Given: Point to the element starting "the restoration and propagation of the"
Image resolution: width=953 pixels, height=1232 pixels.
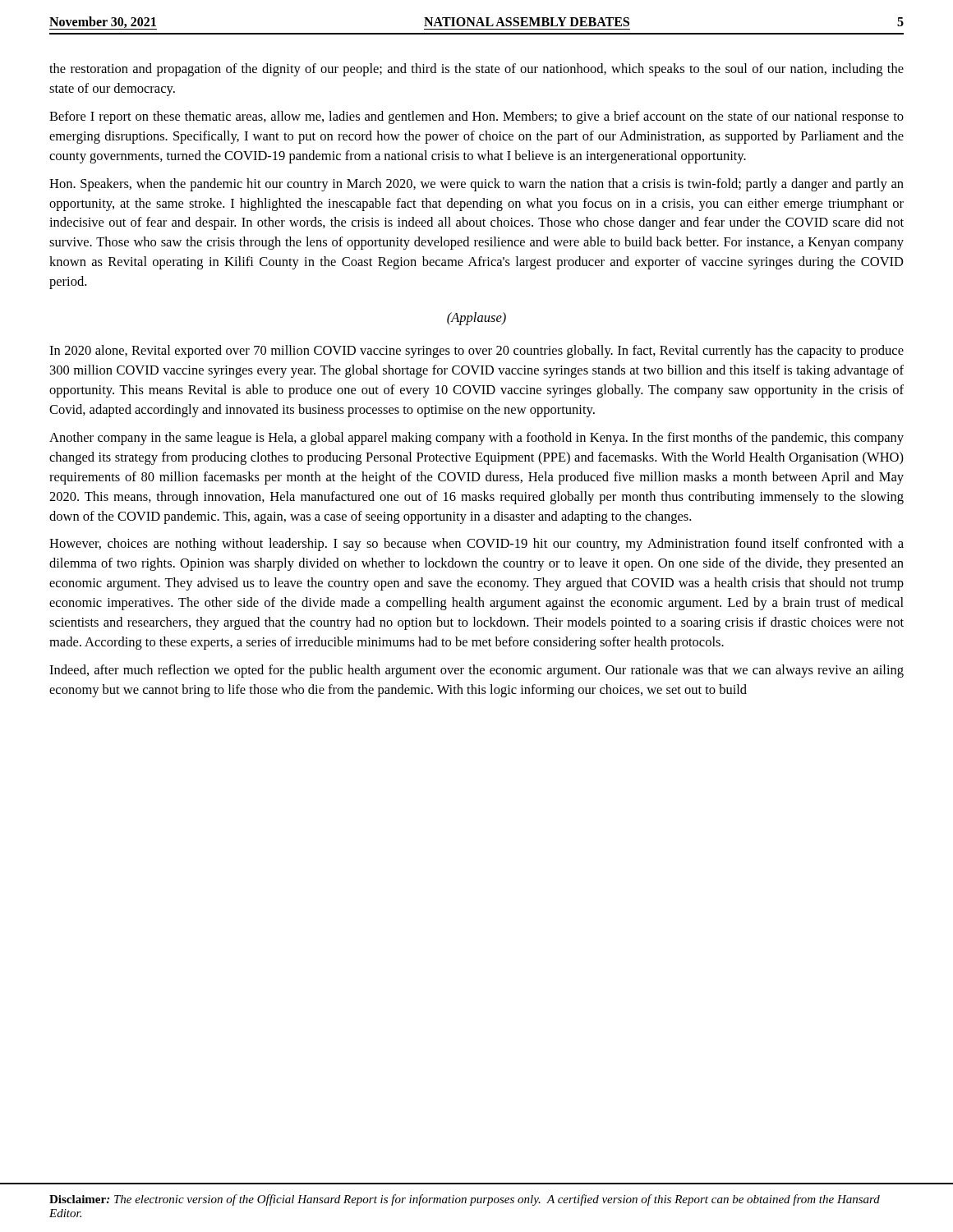Looking at the screenshot, I should pyautogui.click(x=476, y=79).
